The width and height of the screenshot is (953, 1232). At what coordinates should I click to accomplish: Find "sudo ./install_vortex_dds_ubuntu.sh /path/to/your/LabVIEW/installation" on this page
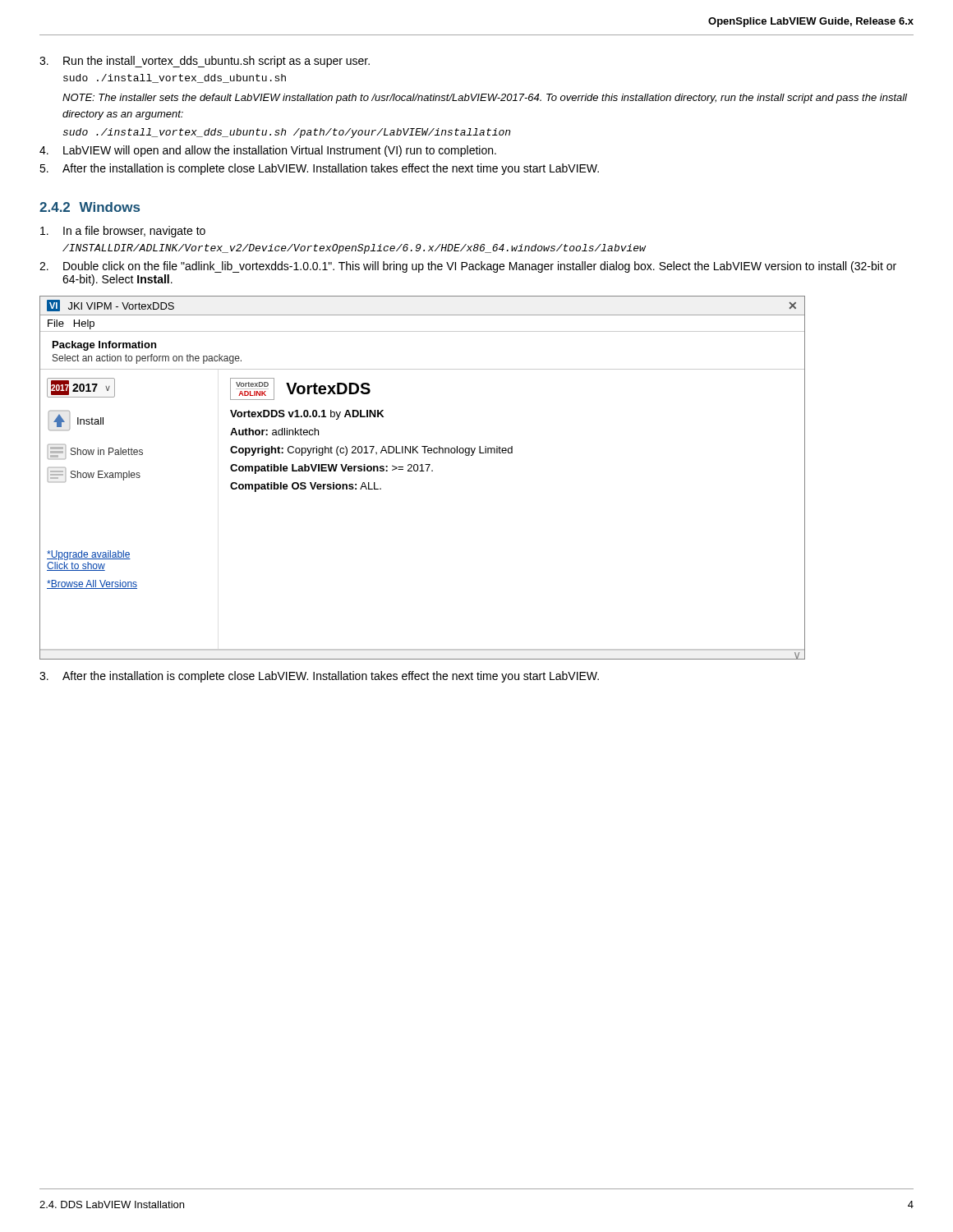(x=287, y=133)
